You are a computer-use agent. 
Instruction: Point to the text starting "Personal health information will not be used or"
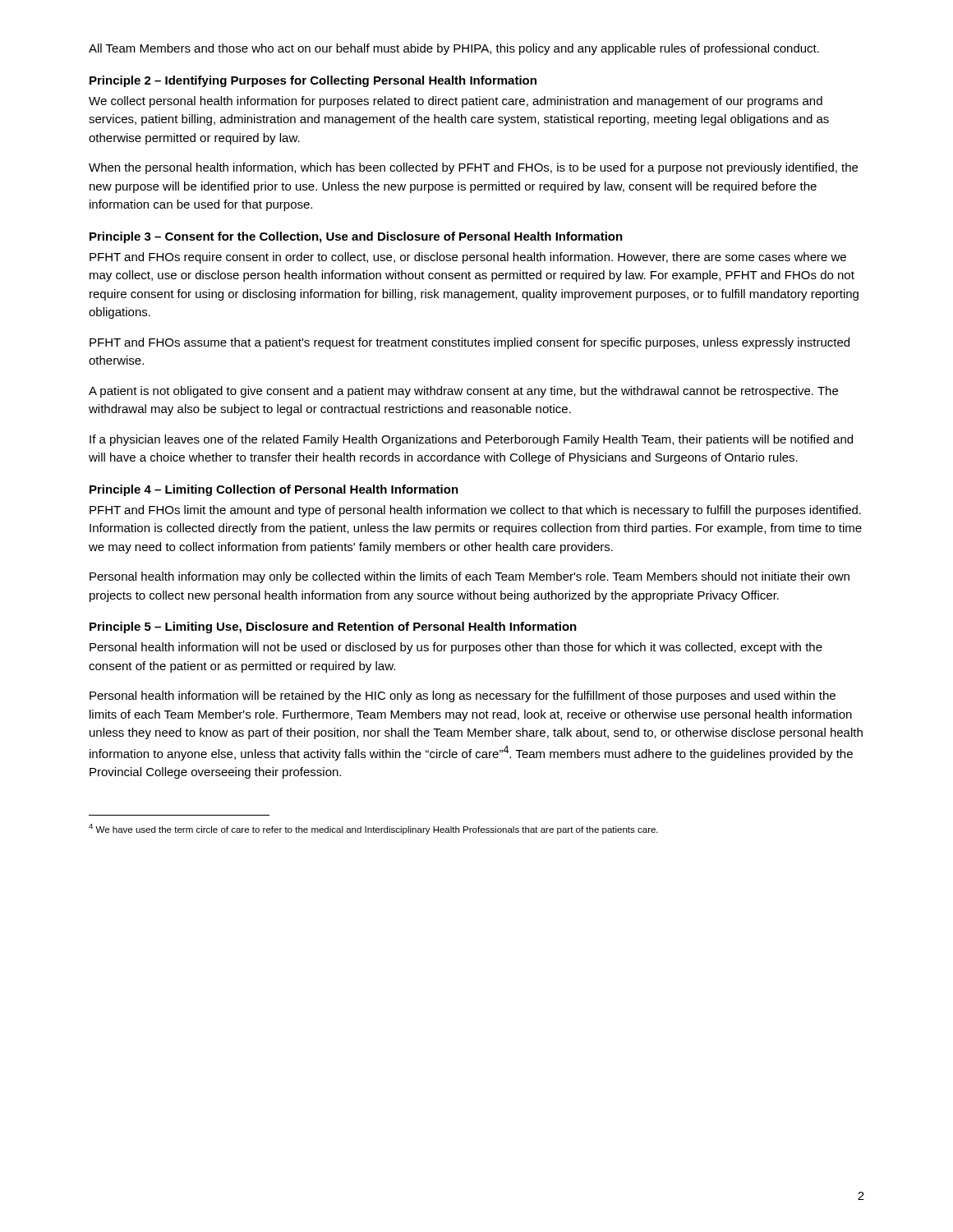pyautogui.click(x=456, y=656)
